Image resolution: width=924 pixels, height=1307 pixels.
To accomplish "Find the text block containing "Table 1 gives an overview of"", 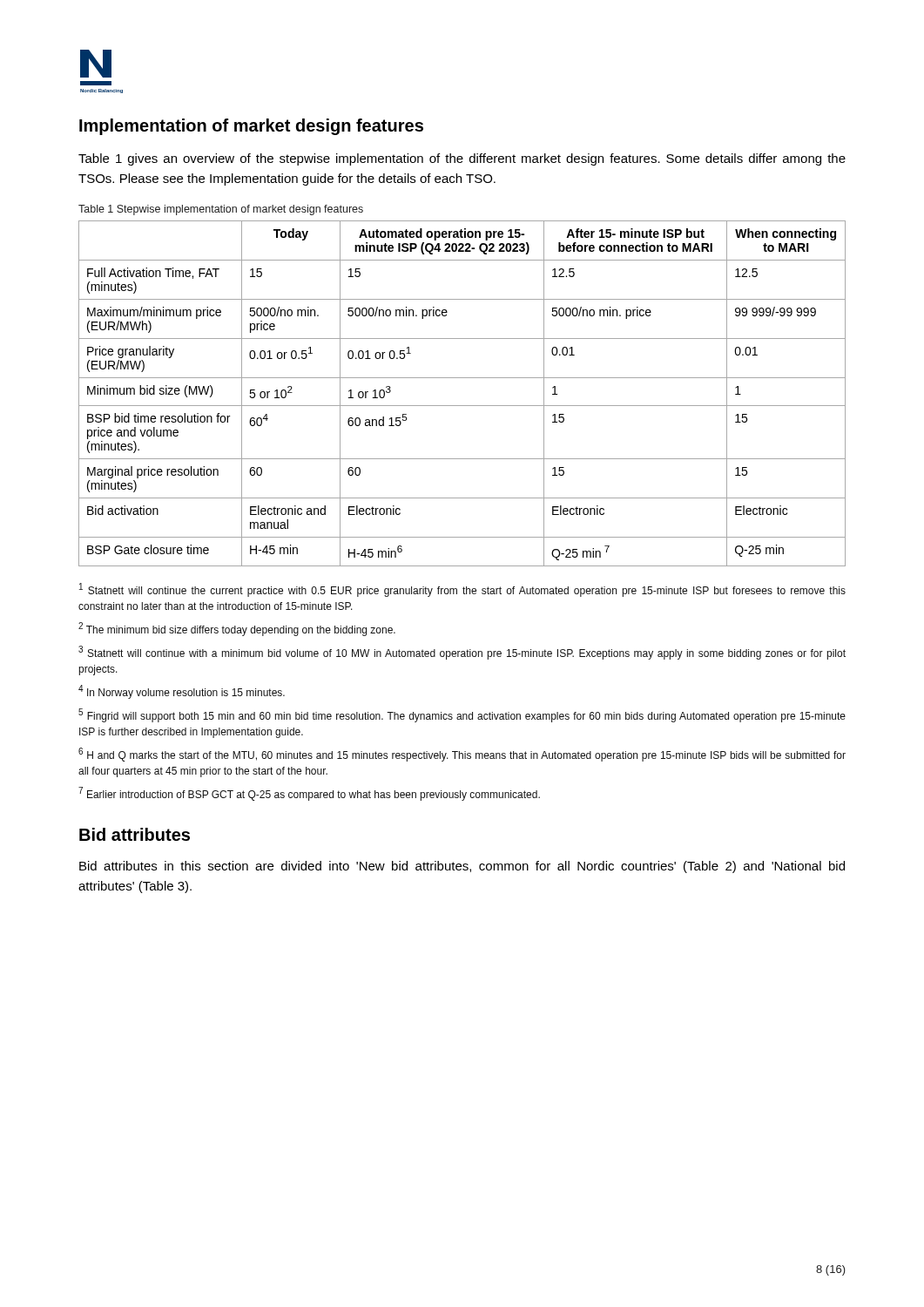I will (462, 168).
